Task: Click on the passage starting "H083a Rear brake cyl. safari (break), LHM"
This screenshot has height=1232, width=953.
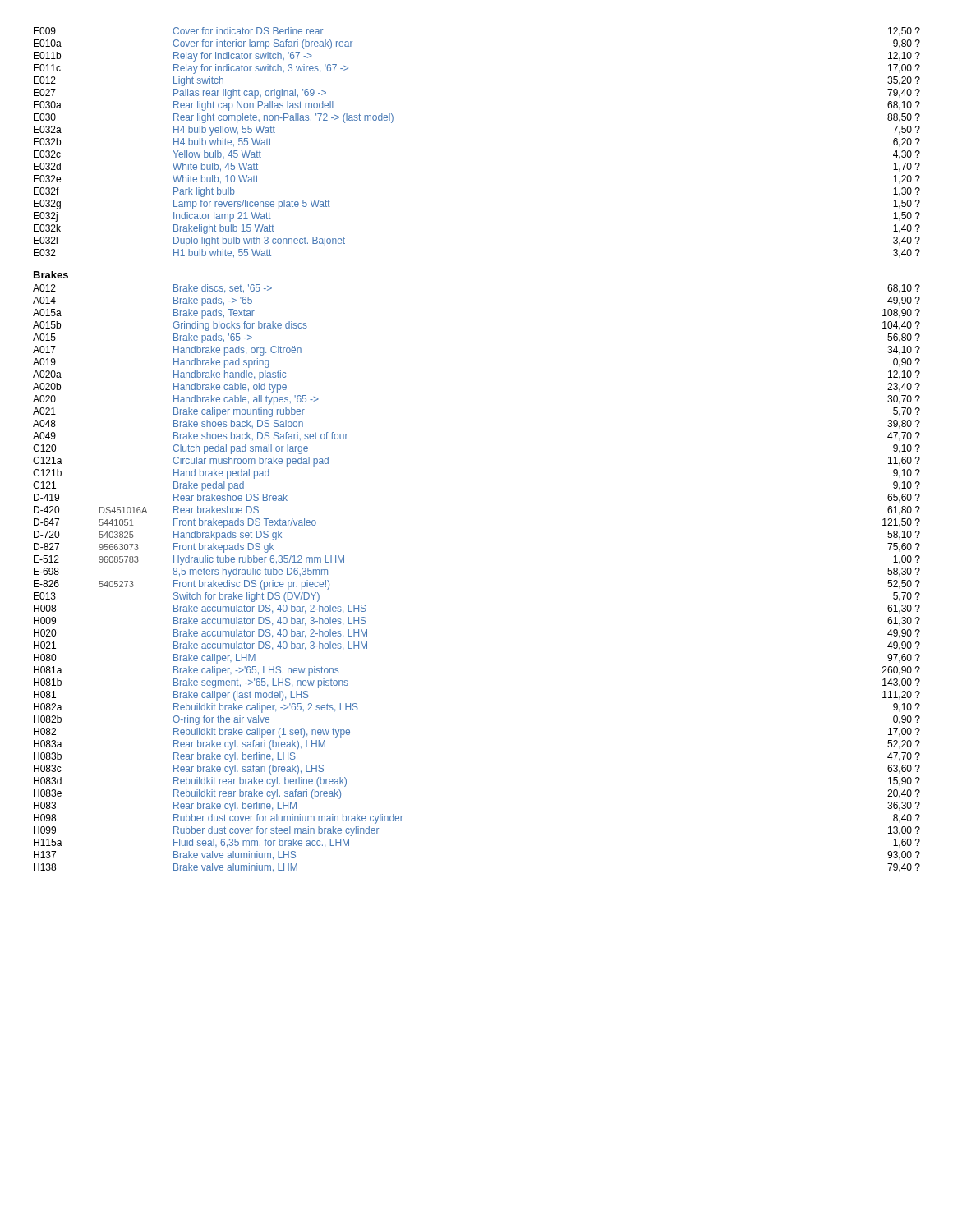Action: click(x=47, y=745)
